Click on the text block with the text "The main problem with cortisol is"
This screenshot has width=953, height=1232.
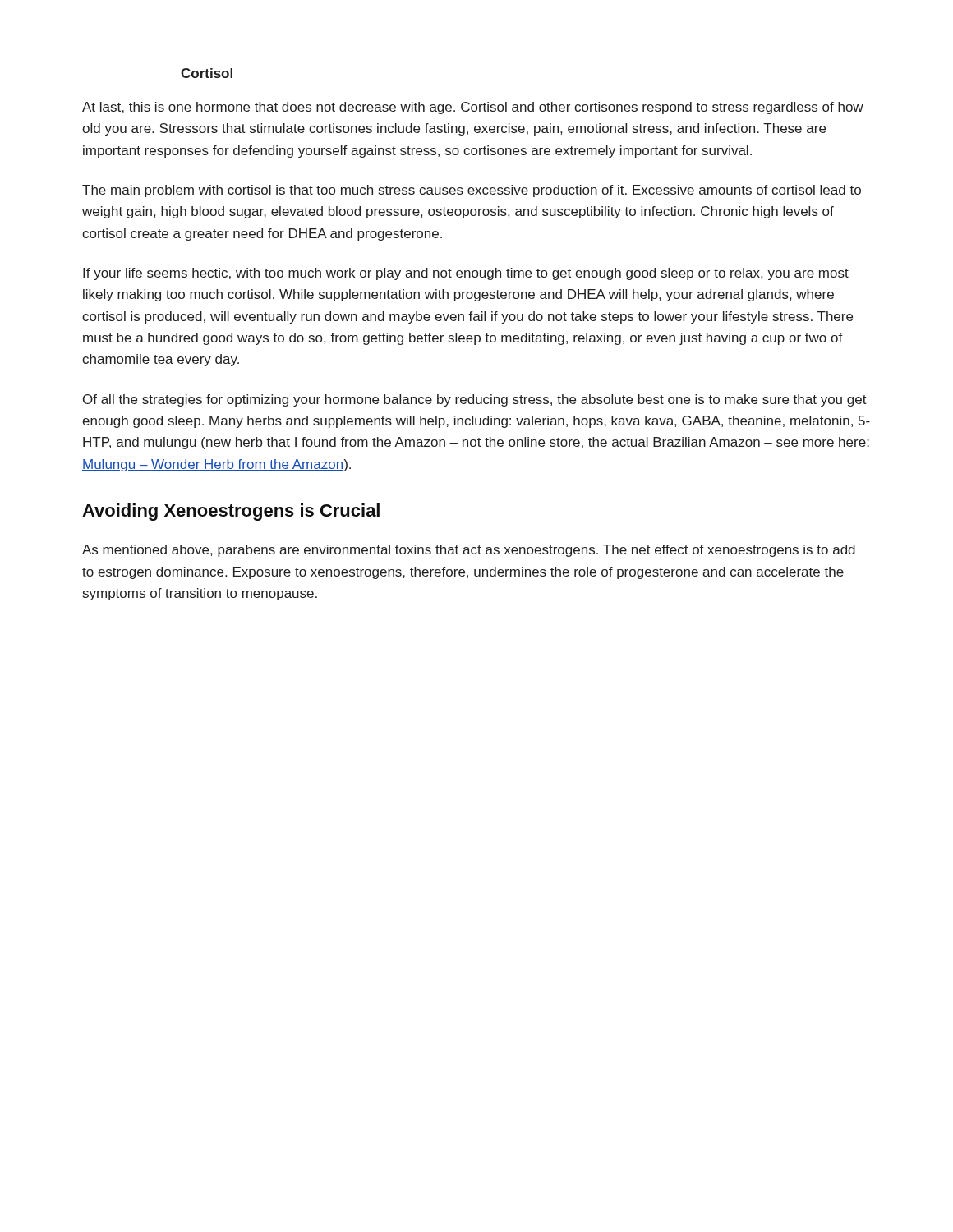(x=472, y=212)
